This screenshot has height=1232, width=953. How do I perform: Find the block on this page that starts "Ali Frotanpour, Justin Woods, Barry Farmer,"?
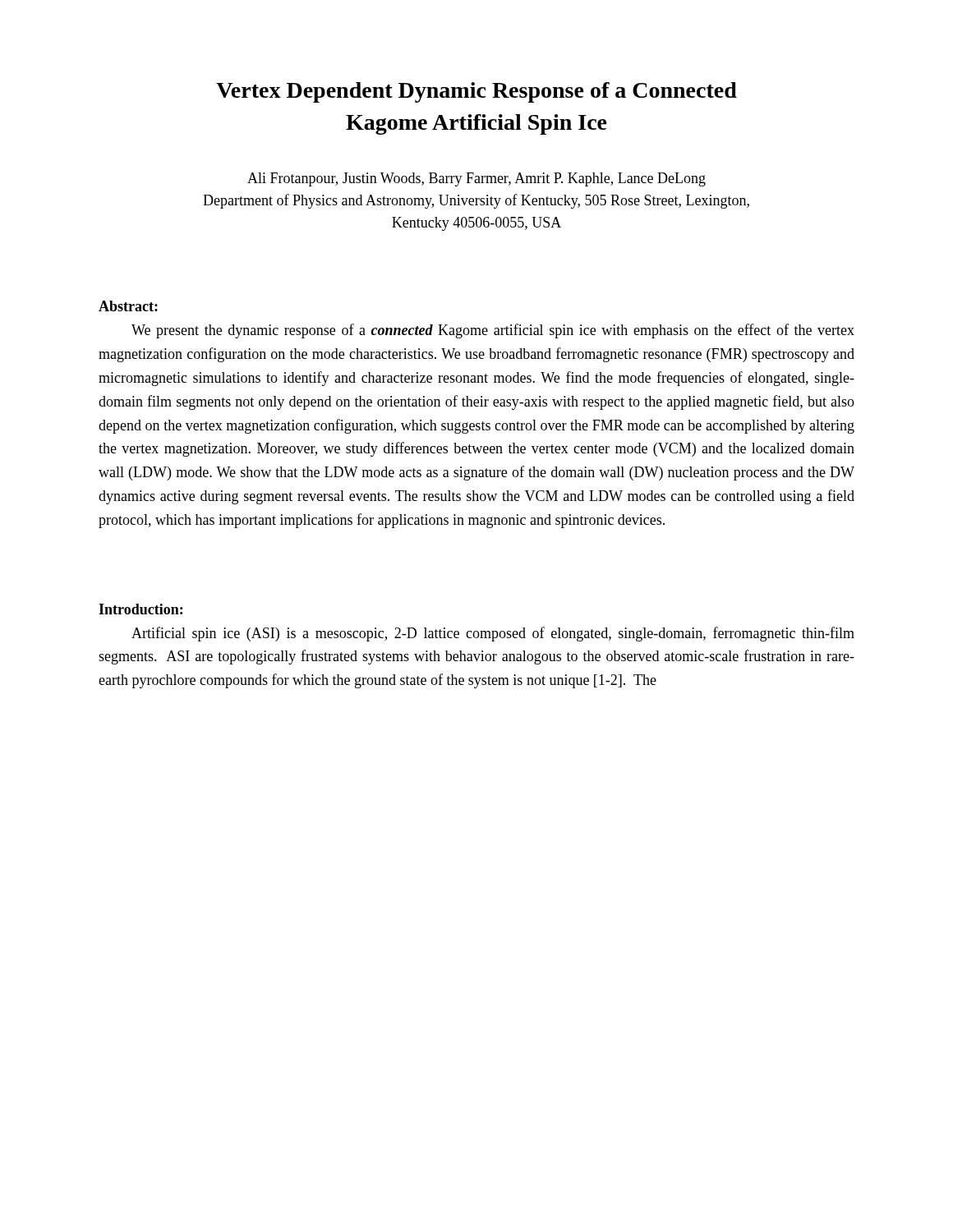[x=476, y=201]
